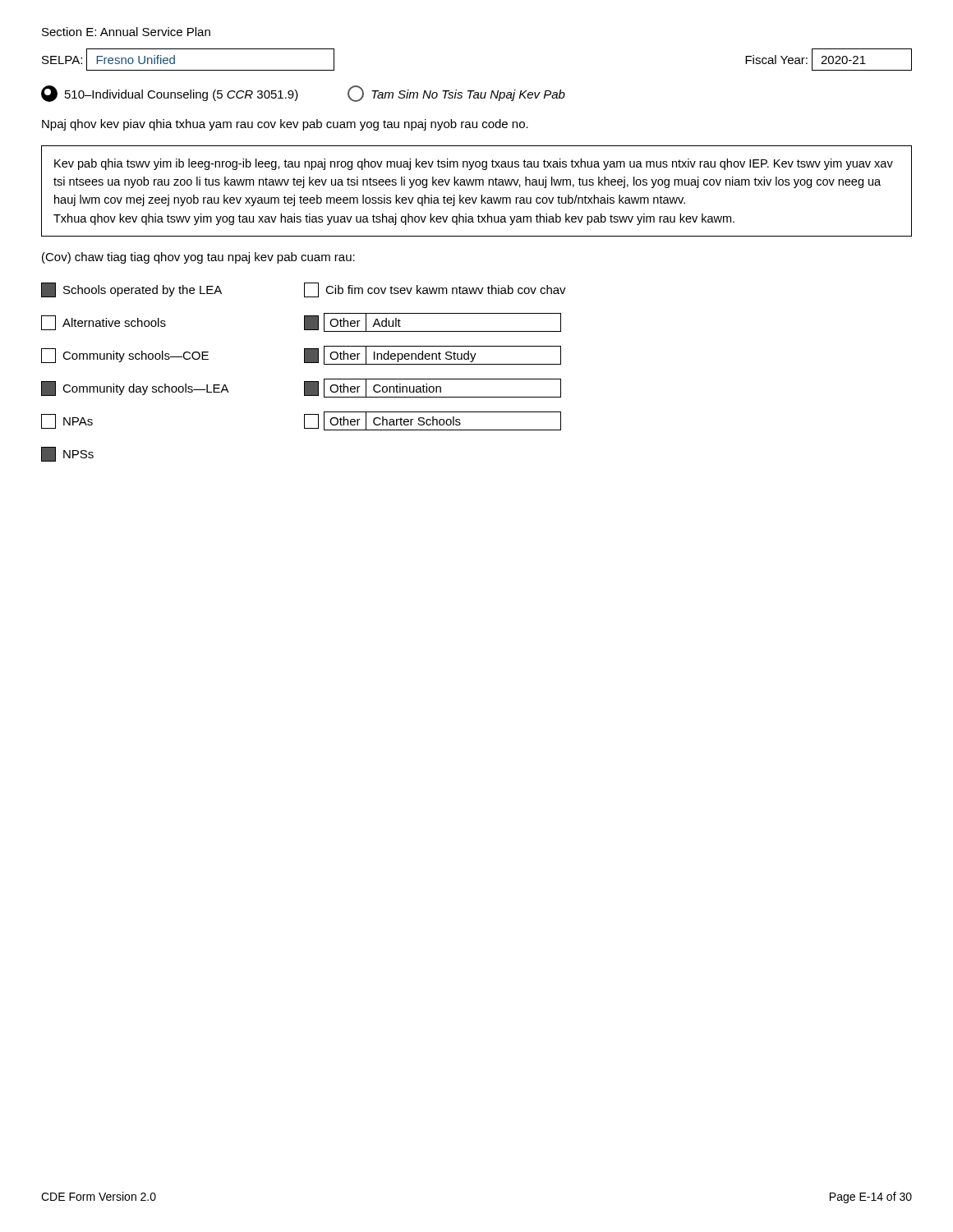
Task: Select the passage starting "Kev pab qhia tswv yim ib"
Action: (473, 191)
